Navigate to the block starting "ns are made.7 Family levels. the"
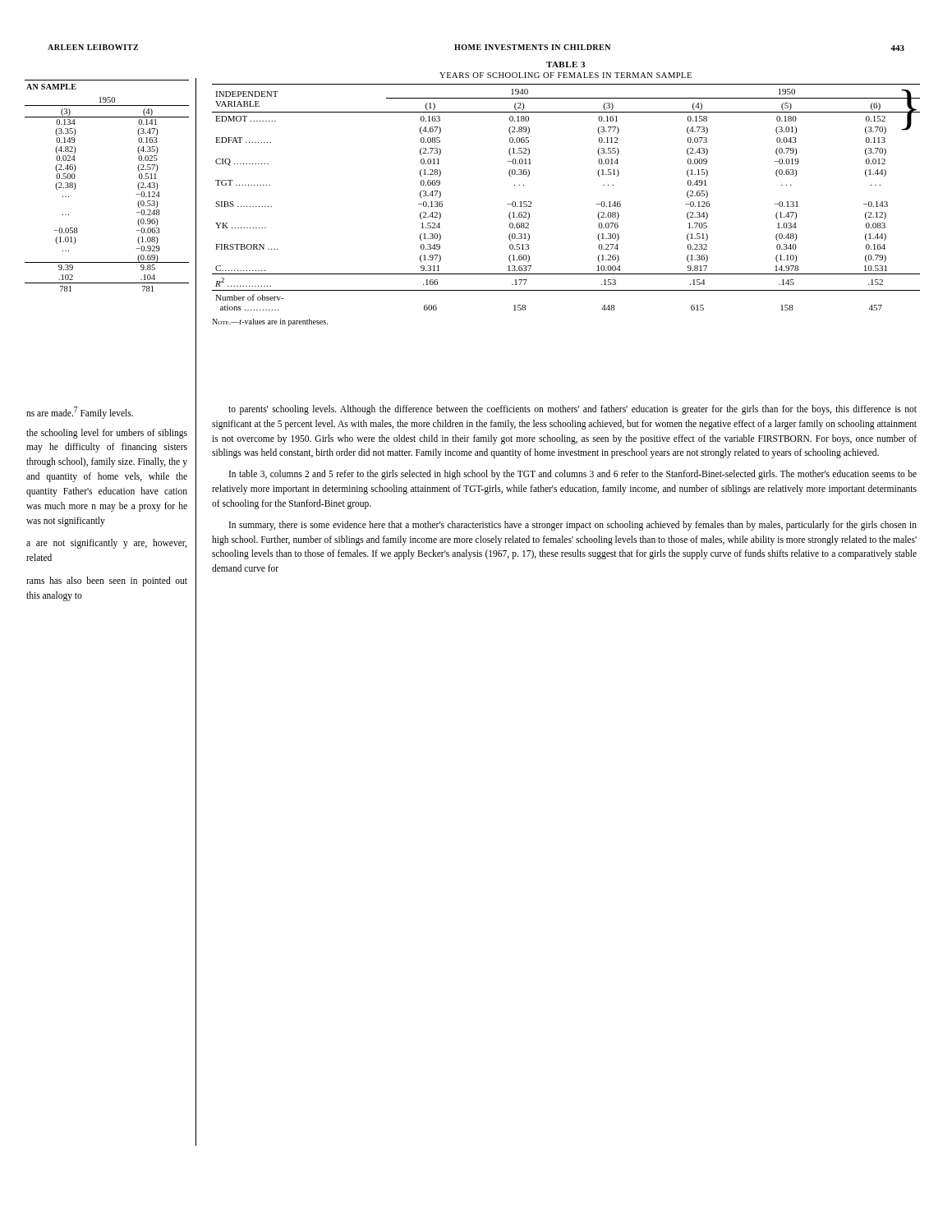The image size is (952, 1232). tap(107, 504)
